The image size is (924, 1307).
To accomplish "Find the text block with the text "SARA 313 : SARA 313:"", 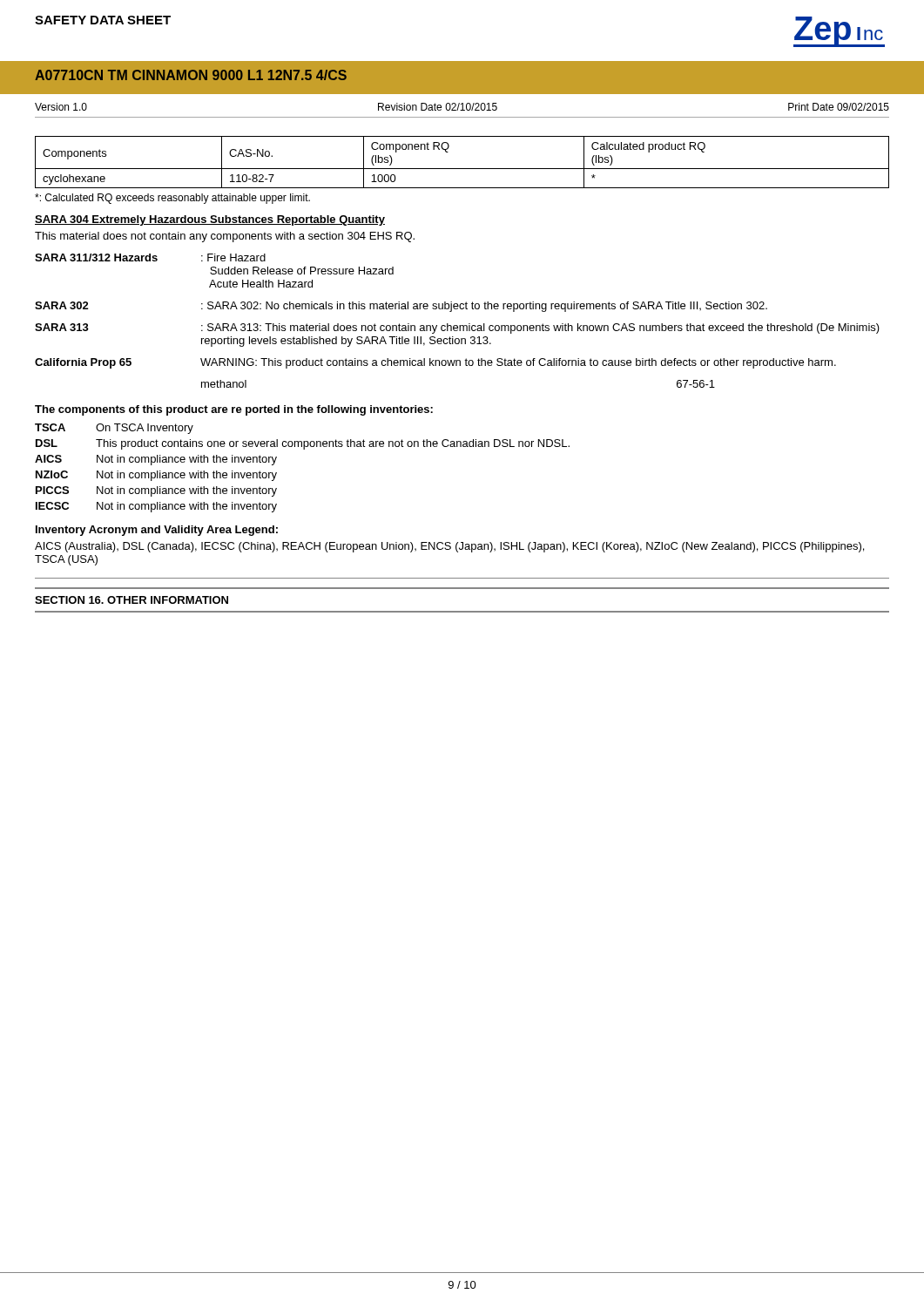I will click(x=462, y=334).
